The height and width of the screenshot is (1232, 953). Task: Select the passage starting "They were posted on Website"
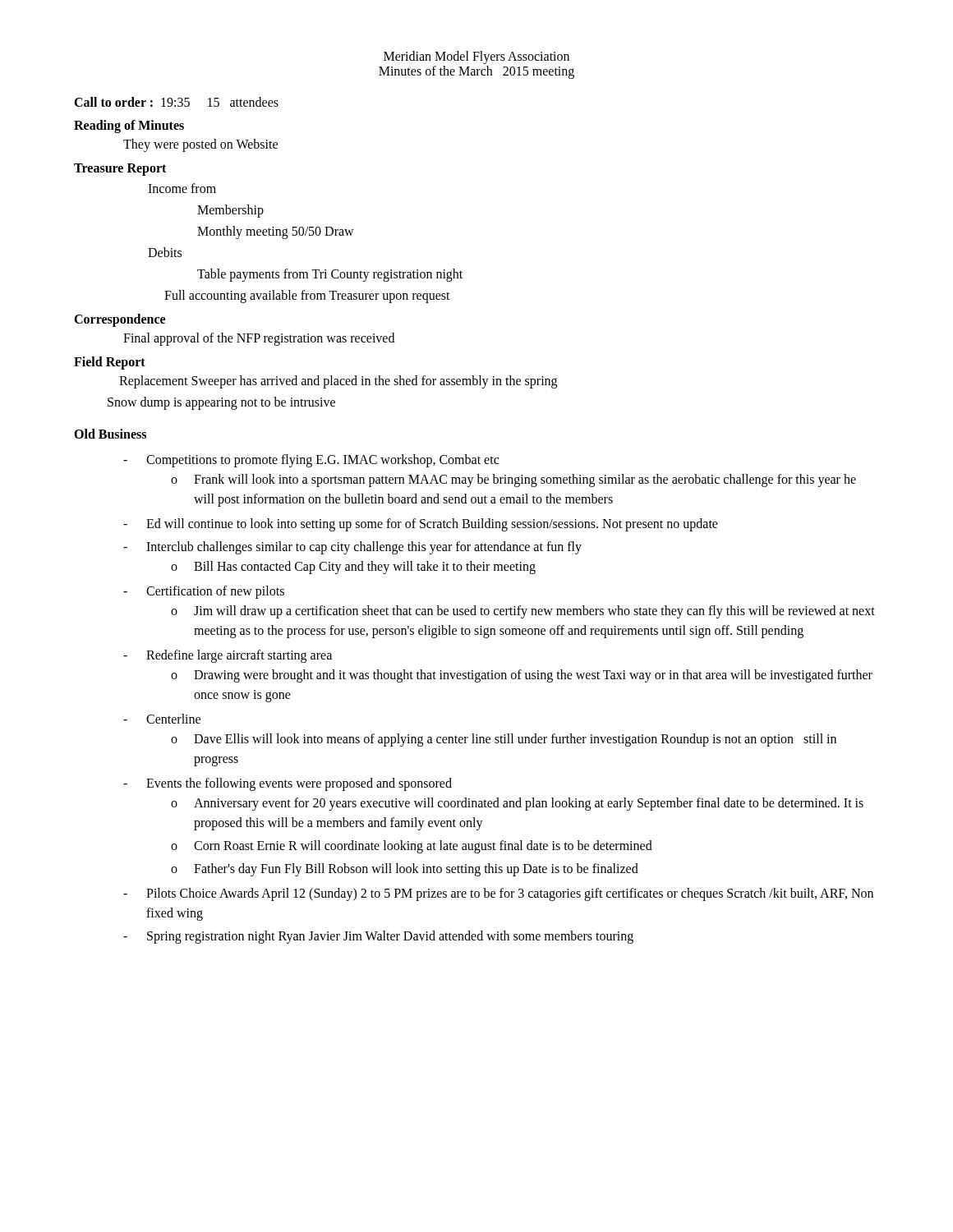(201, 144)
